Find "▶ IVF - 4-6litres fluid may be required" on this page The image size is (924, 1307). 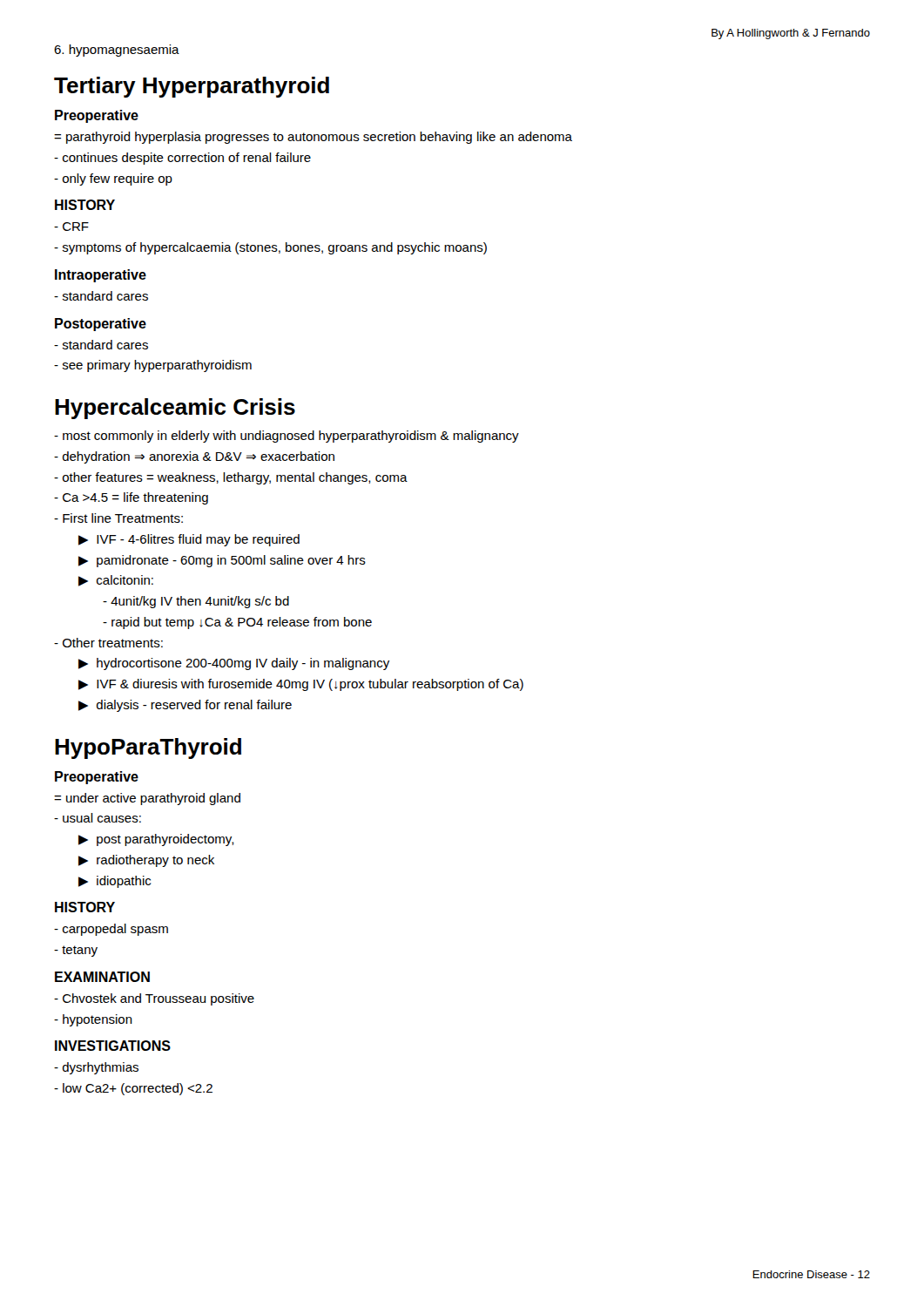click(x=189, y=539)
